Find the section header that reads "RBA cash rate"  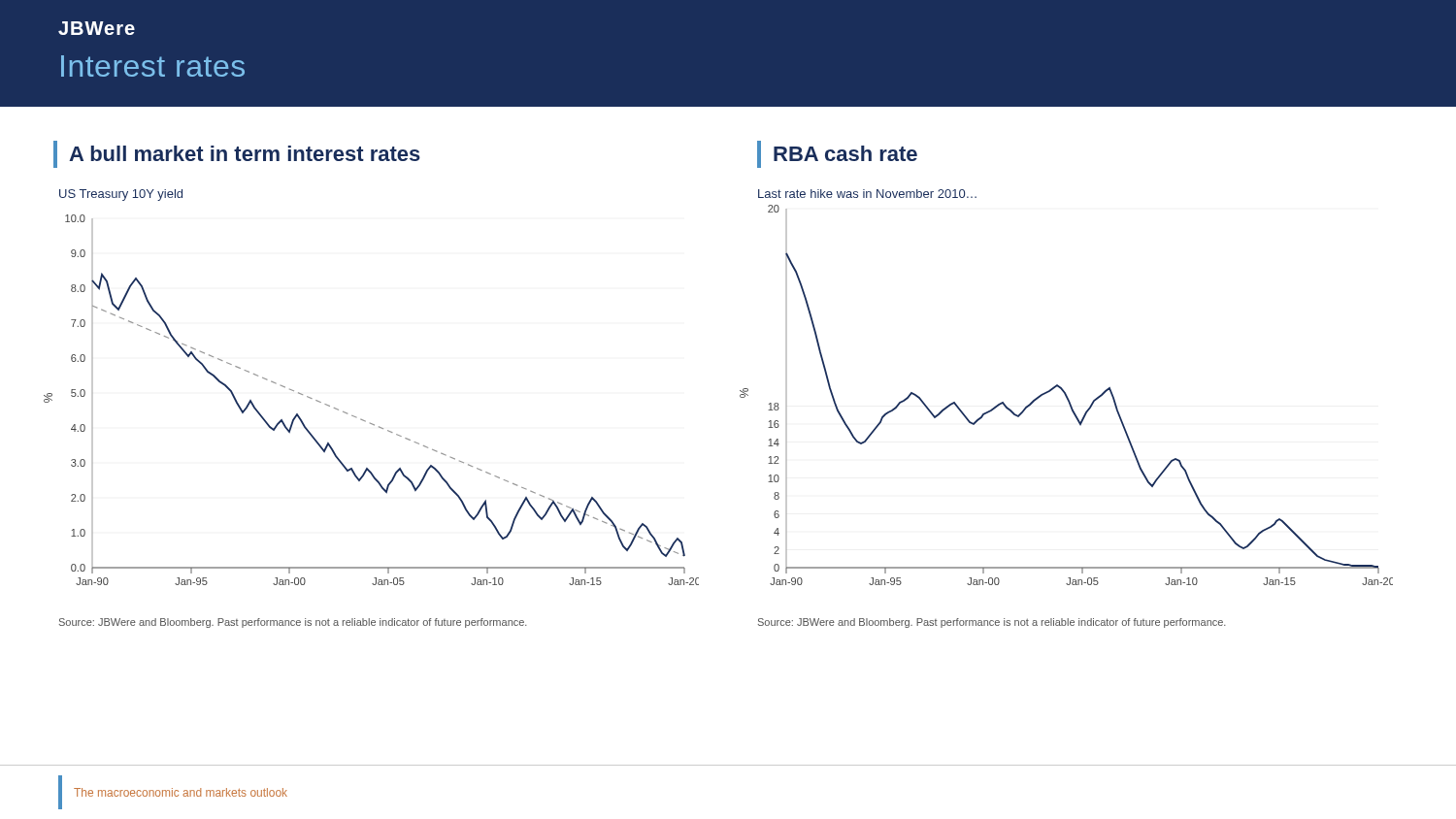tap(837, 154)
